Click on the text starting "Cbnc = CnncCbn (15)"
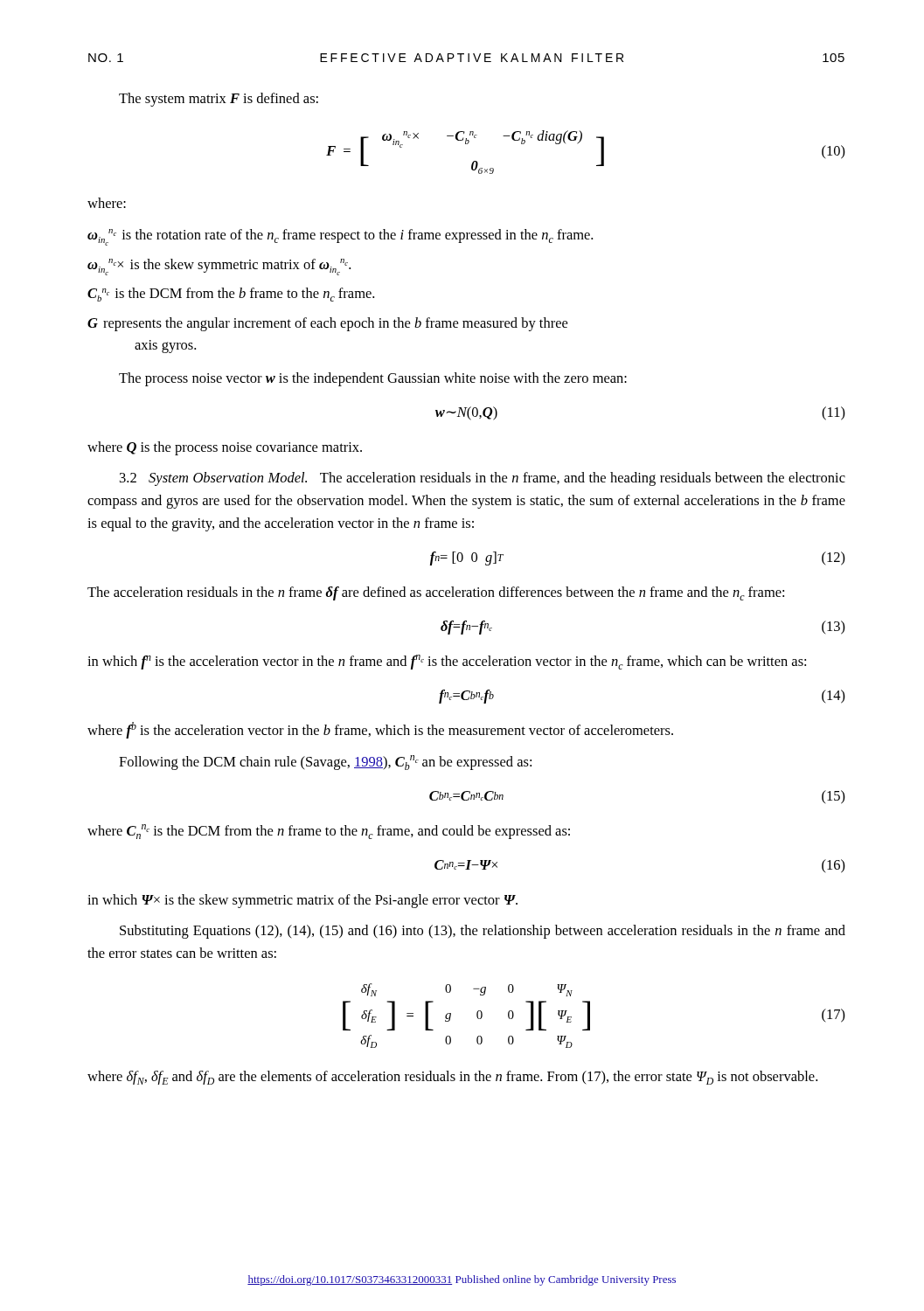Viewport: 924px width, 1311px height. (466, 796)
